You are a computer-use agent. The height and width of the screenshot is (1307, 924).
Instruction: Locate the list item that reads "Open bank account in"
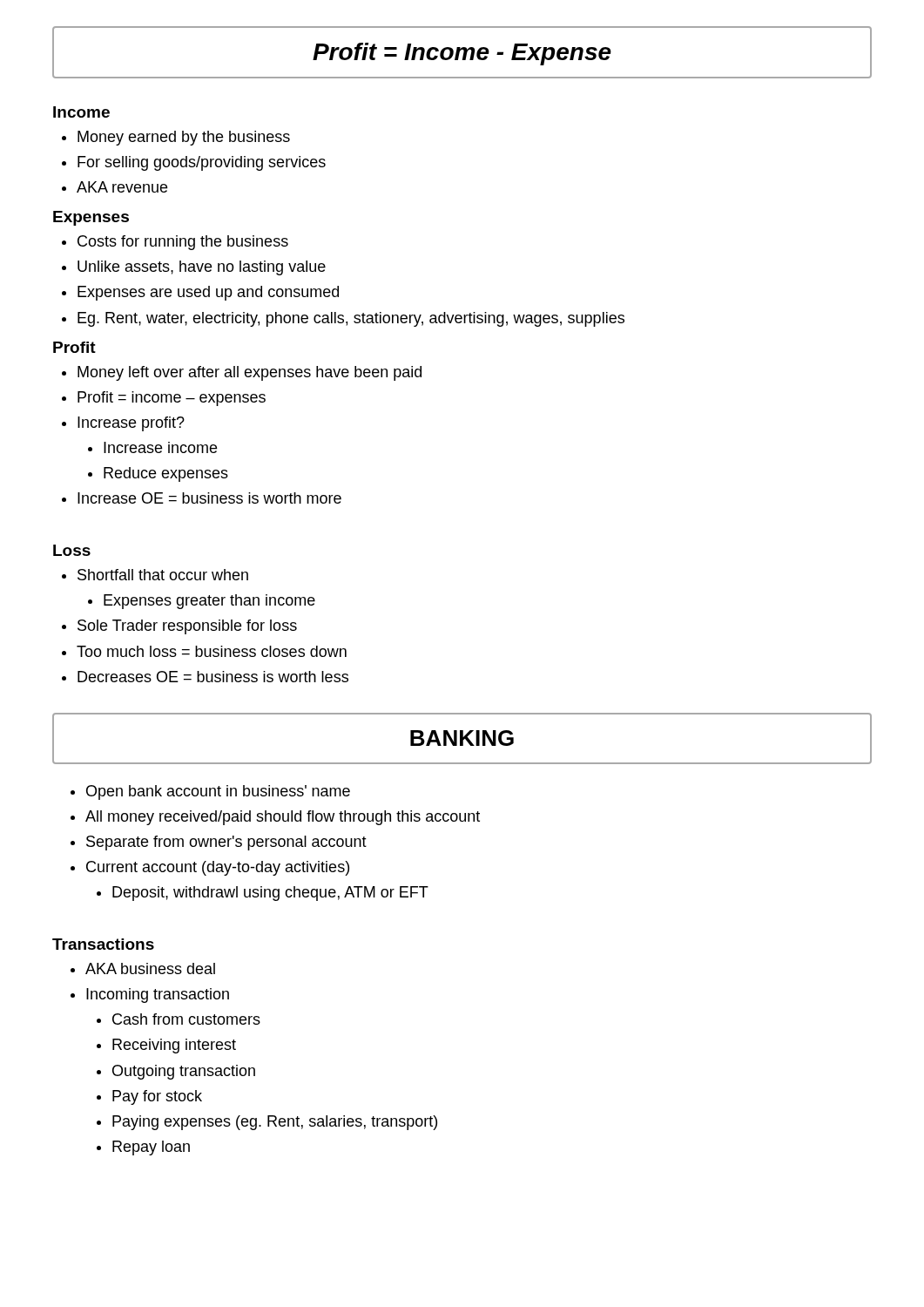218,791
